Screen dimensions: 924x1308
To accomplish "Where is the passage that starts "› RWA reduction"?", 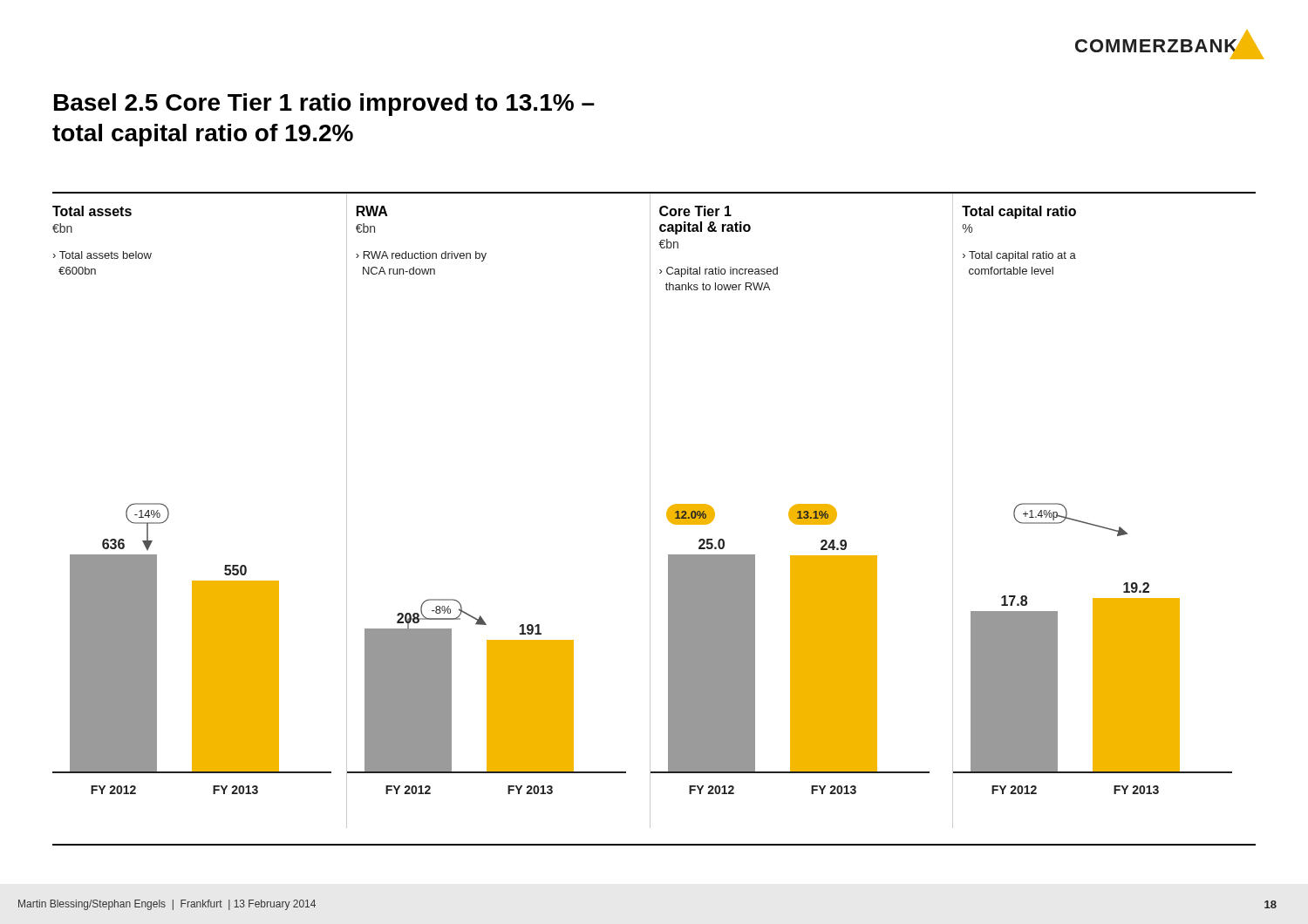I will 421,263.
